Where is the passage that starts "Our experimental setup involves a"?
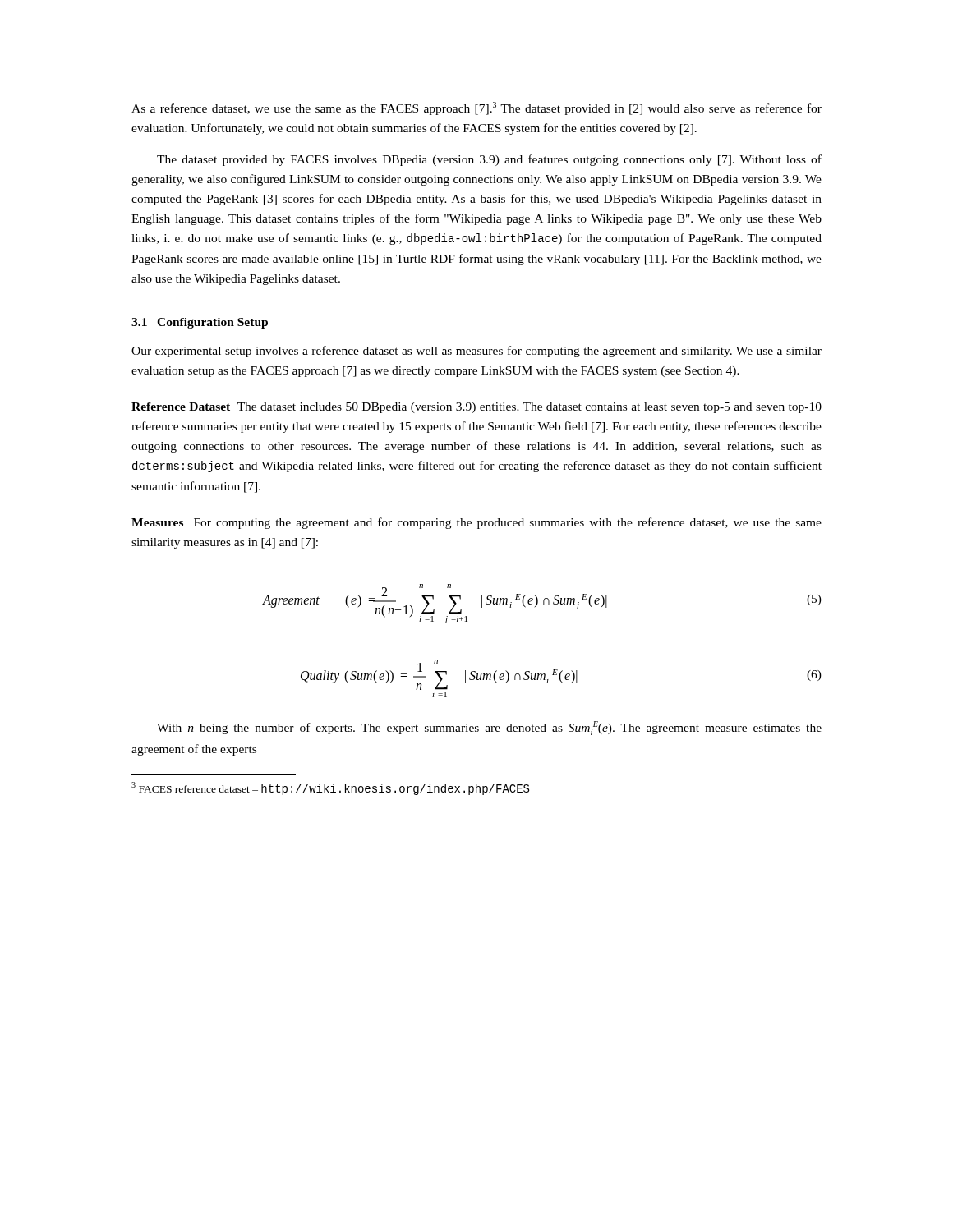The height and width of the screenshot is (1232, 953). tap(476, 360)
